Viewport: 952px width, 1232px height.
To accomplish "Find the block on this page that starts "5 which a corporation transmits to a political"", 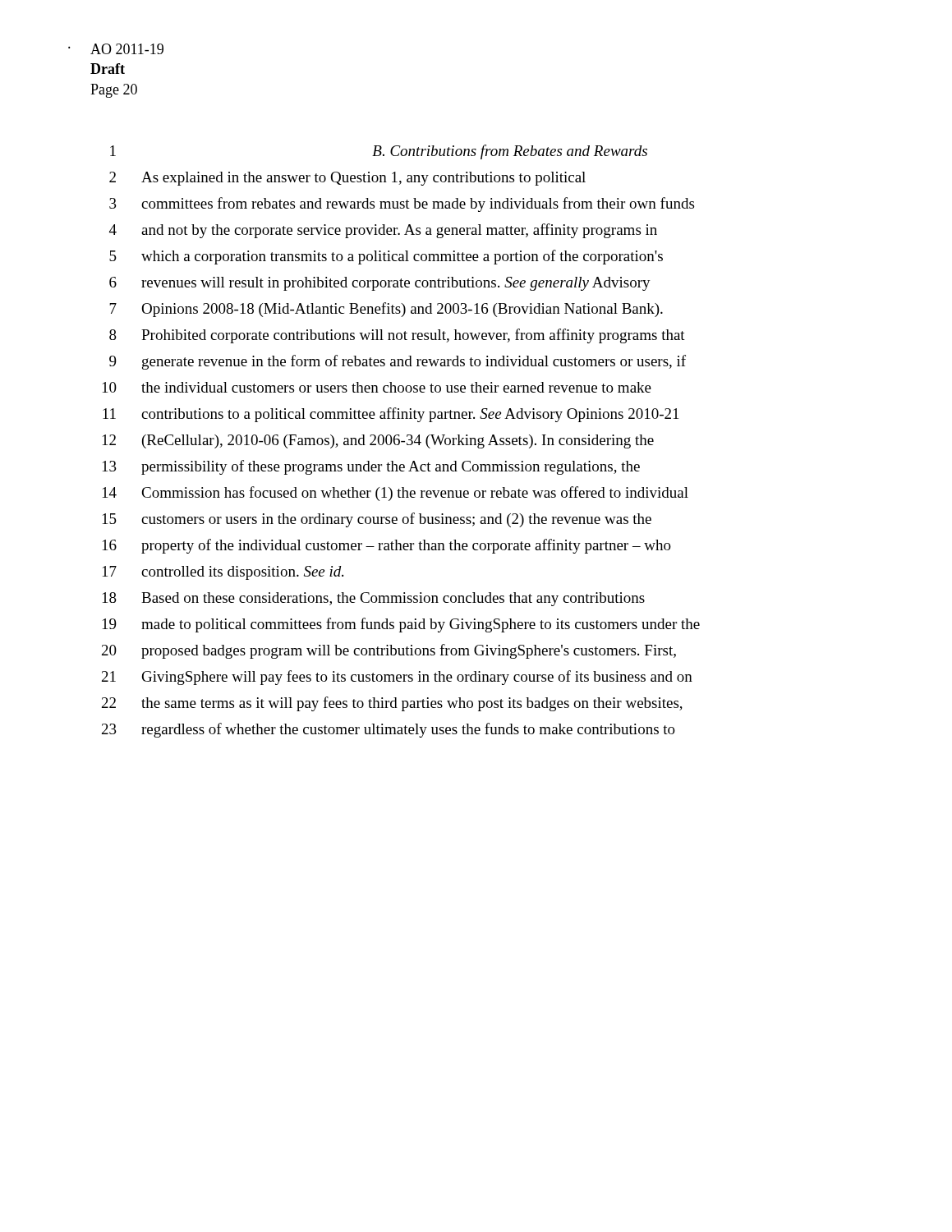I will tap(472, 256).
